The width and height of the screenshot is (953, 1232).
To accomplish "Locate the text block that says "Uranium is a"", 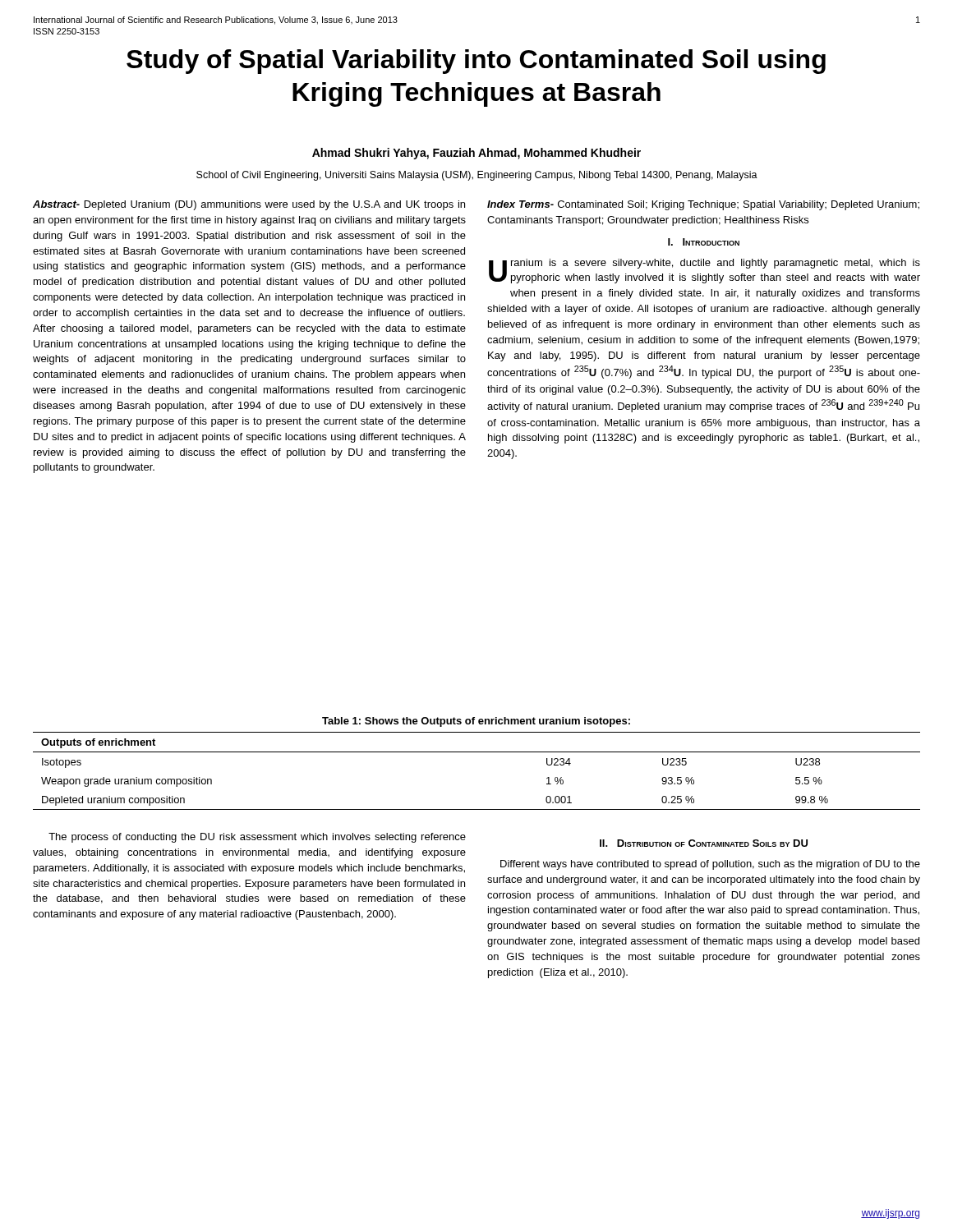I will [704, 358].
